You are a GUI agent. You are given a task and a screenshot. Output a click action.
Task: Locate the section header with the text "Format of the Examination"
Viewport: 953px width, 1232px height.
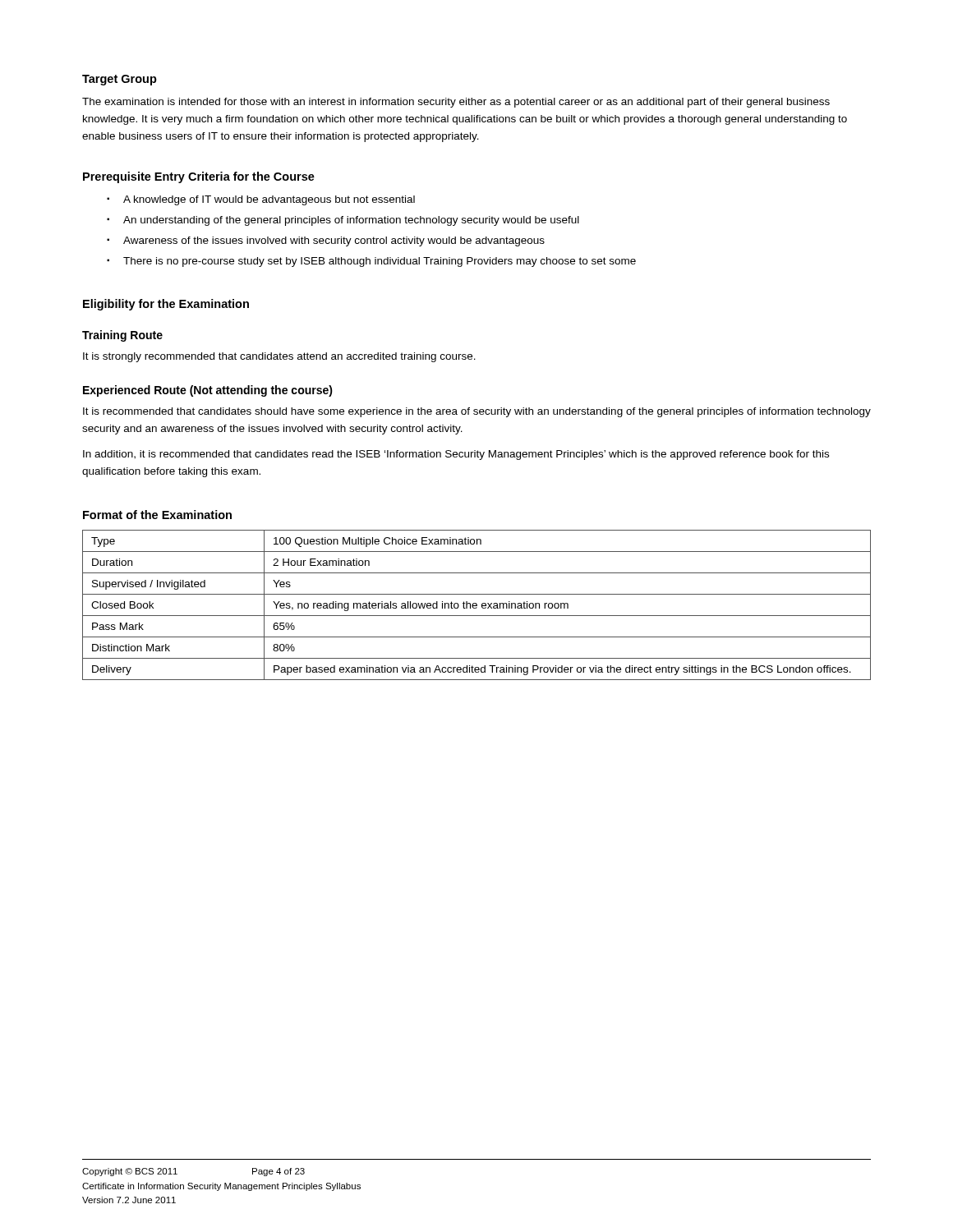(x=157, y=515)
